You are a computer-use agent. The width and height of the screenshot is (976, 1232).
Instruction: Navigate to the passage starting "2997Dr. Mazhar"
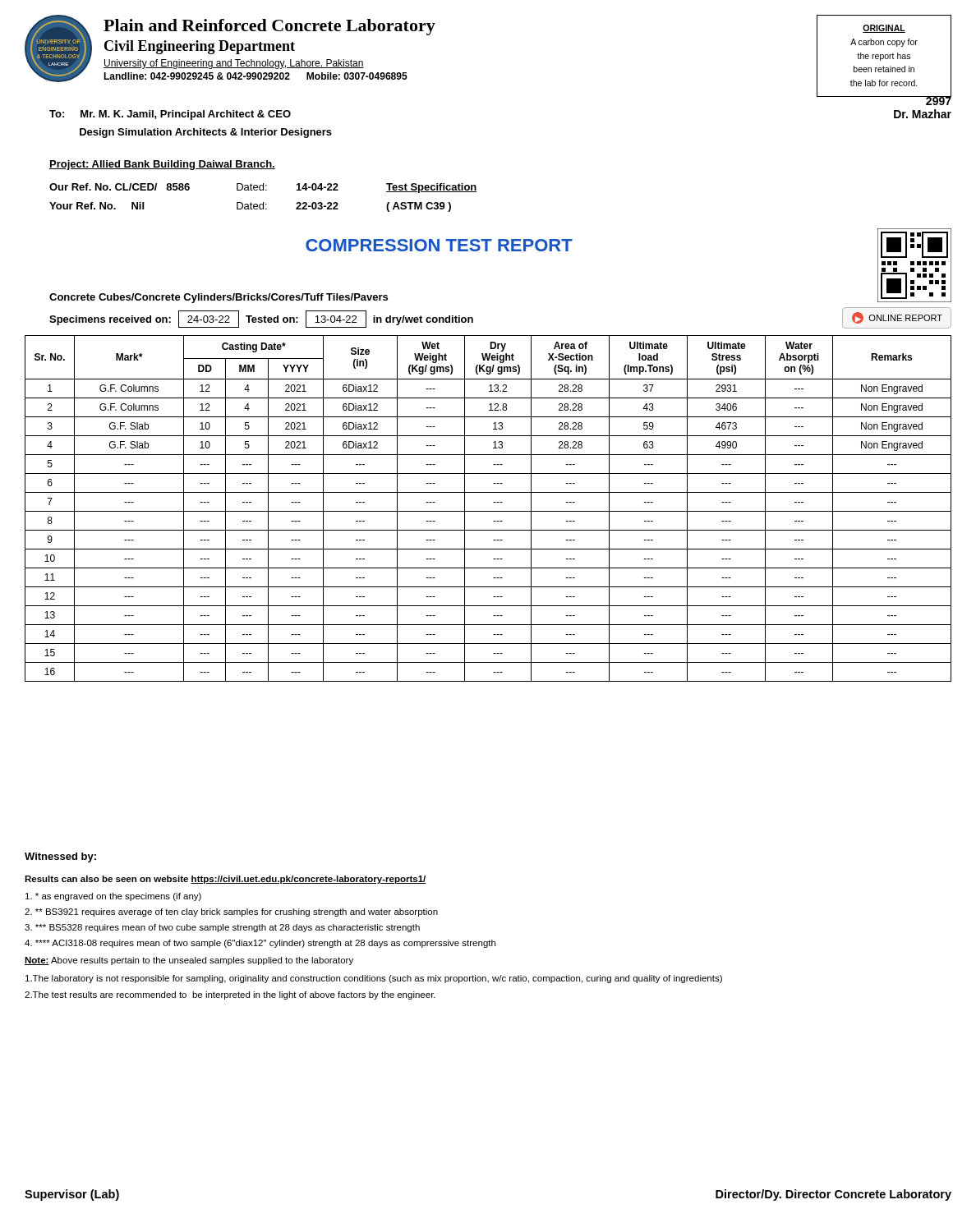[922, 108]
